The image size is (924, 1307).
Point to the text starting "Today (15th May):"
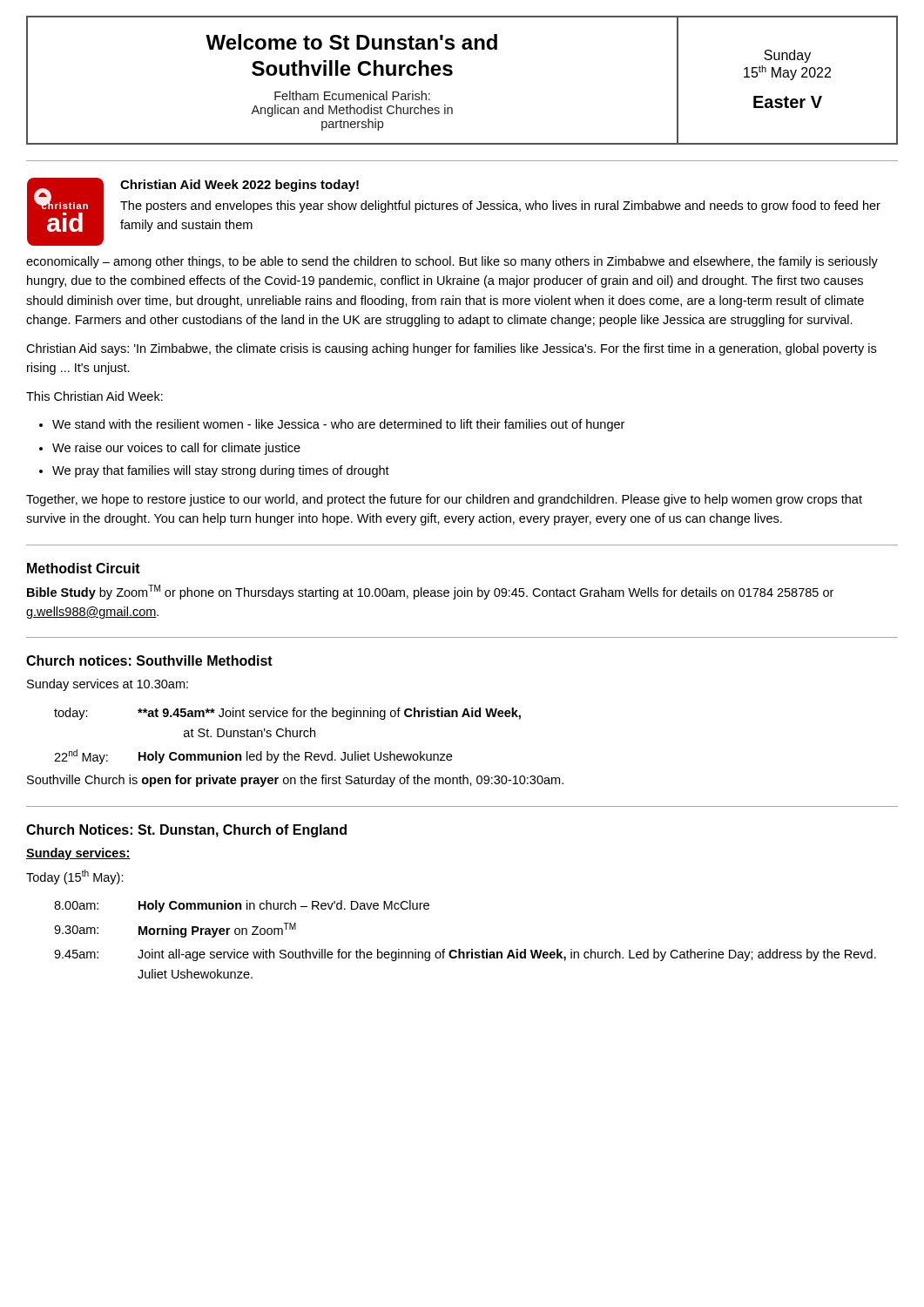(x=75, y=877)
